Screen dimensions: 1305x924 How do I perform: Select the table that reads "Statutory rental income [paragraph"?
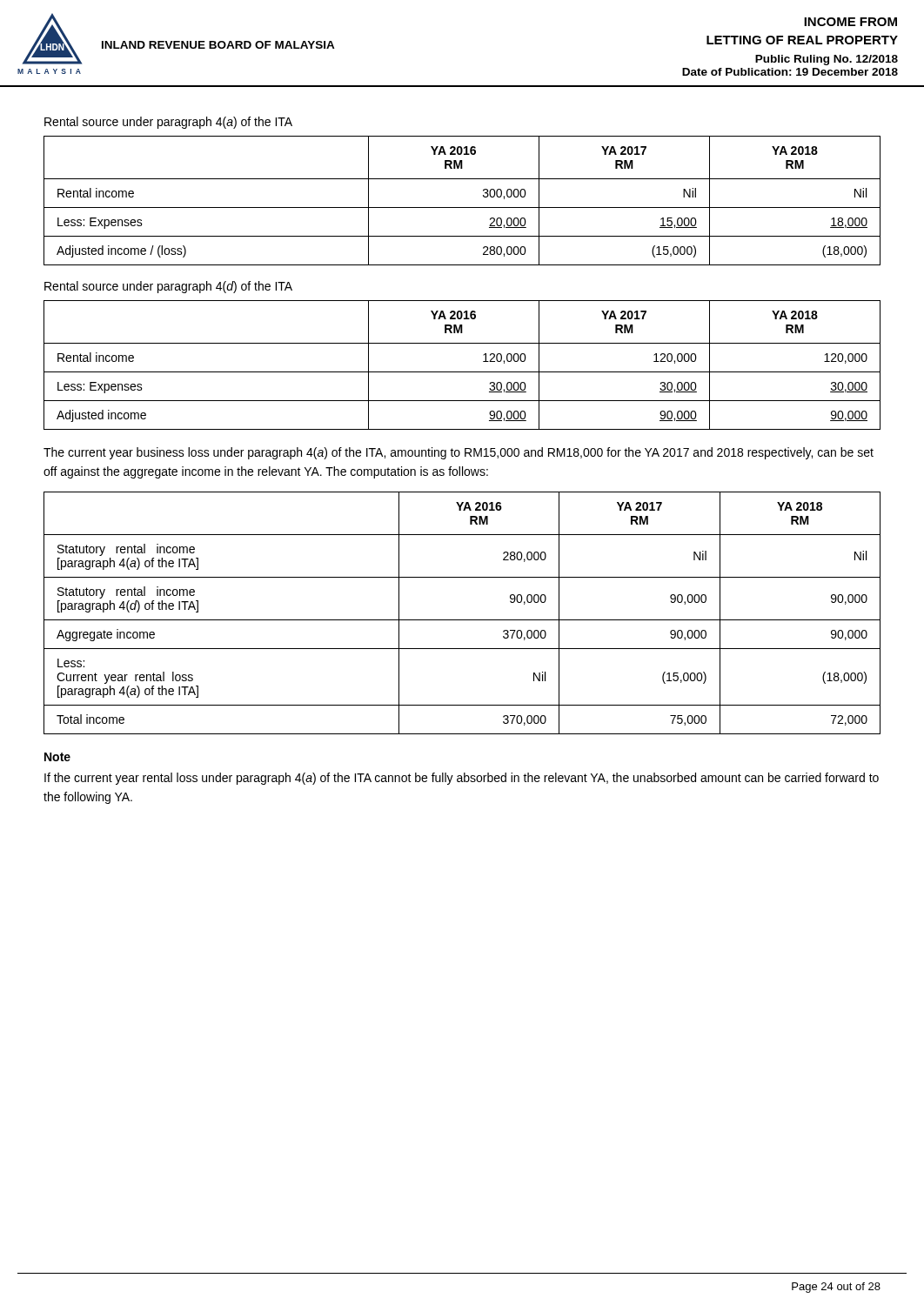point(462,613)
